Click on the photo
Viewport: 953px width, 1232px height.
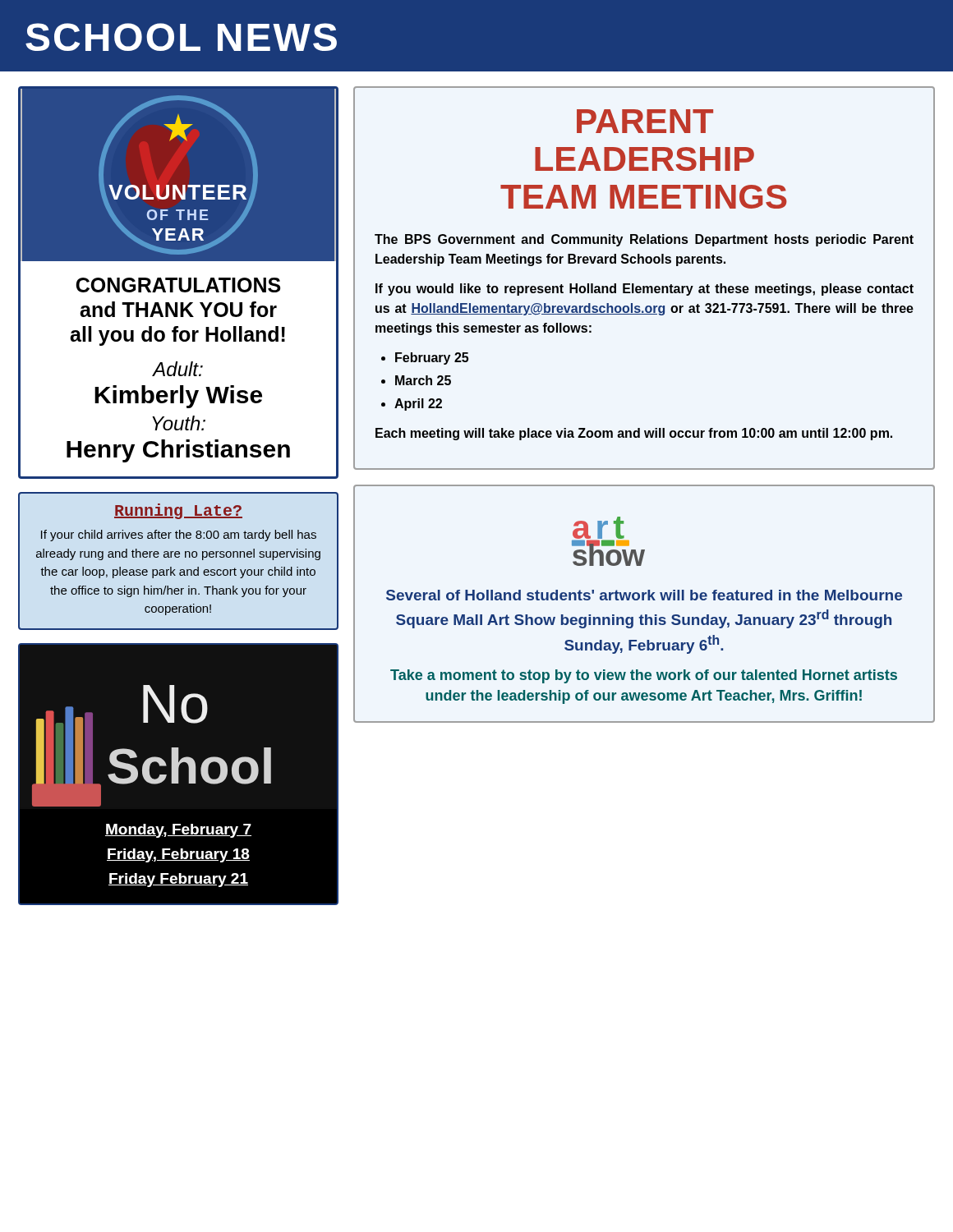[178, 726]
